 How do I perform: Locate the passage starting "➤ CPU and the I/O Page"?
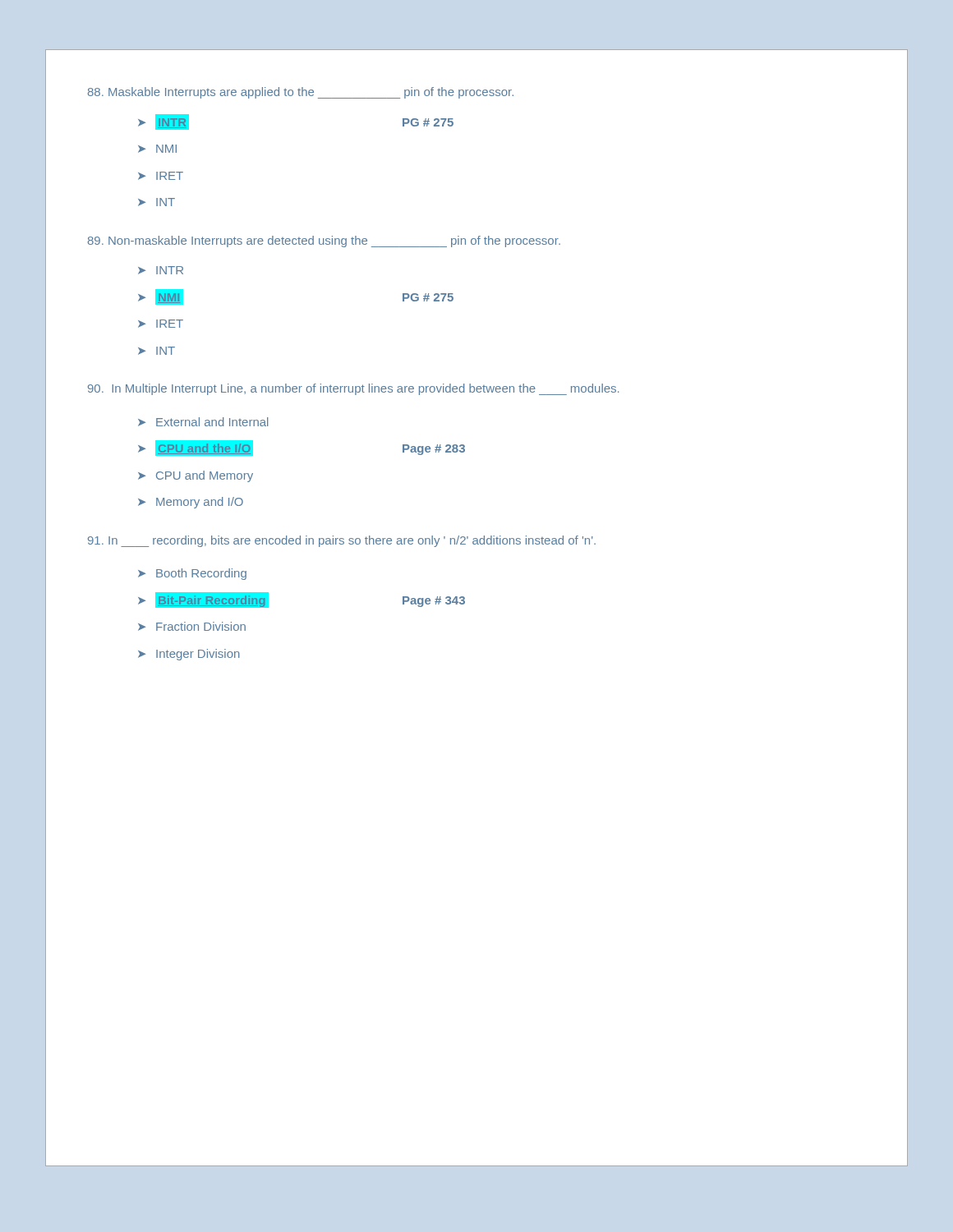(x=204, y=448)
